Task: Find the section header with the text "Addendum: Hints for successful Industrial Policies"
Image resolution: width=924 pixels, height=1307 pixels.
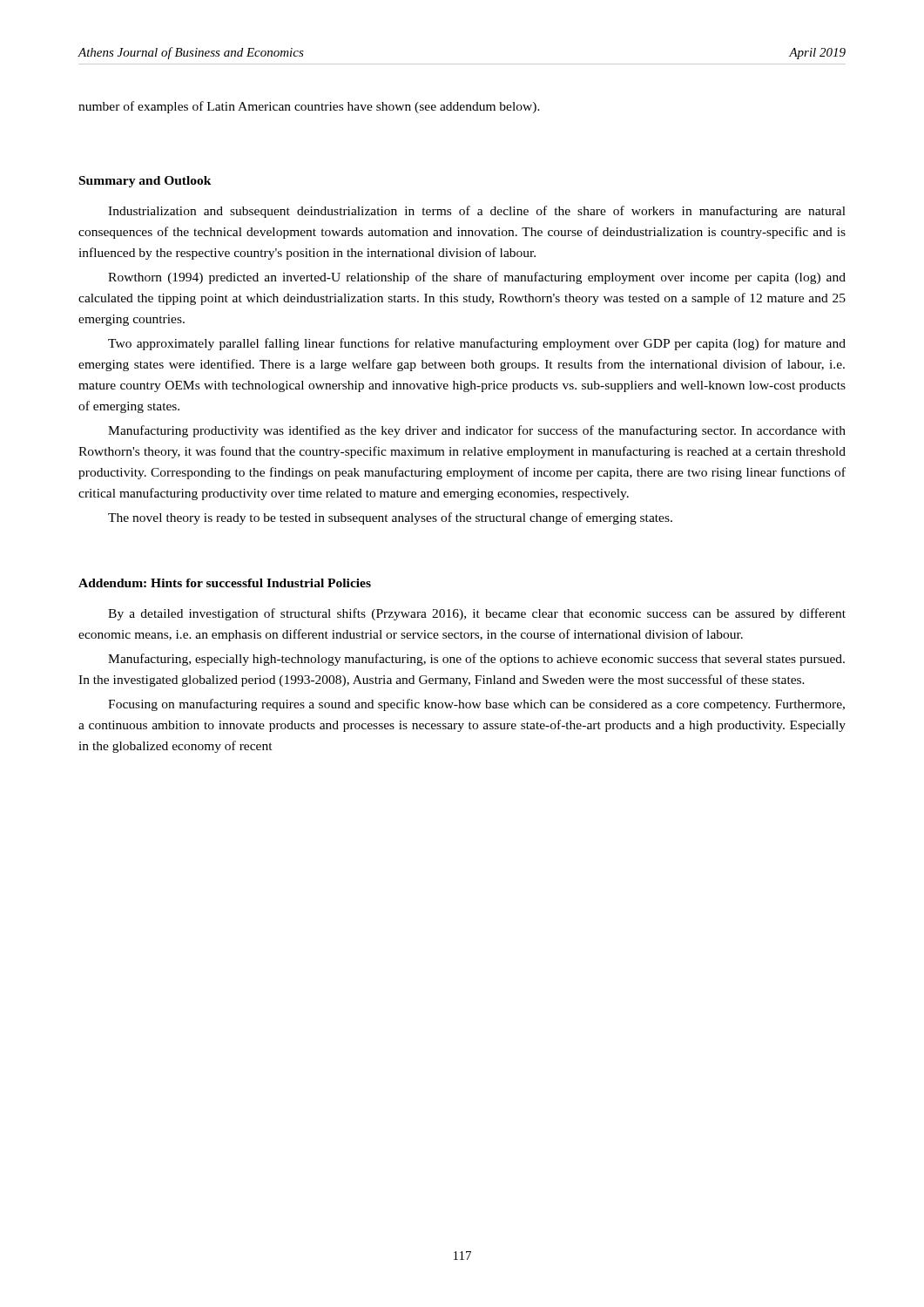Action: 225,583
